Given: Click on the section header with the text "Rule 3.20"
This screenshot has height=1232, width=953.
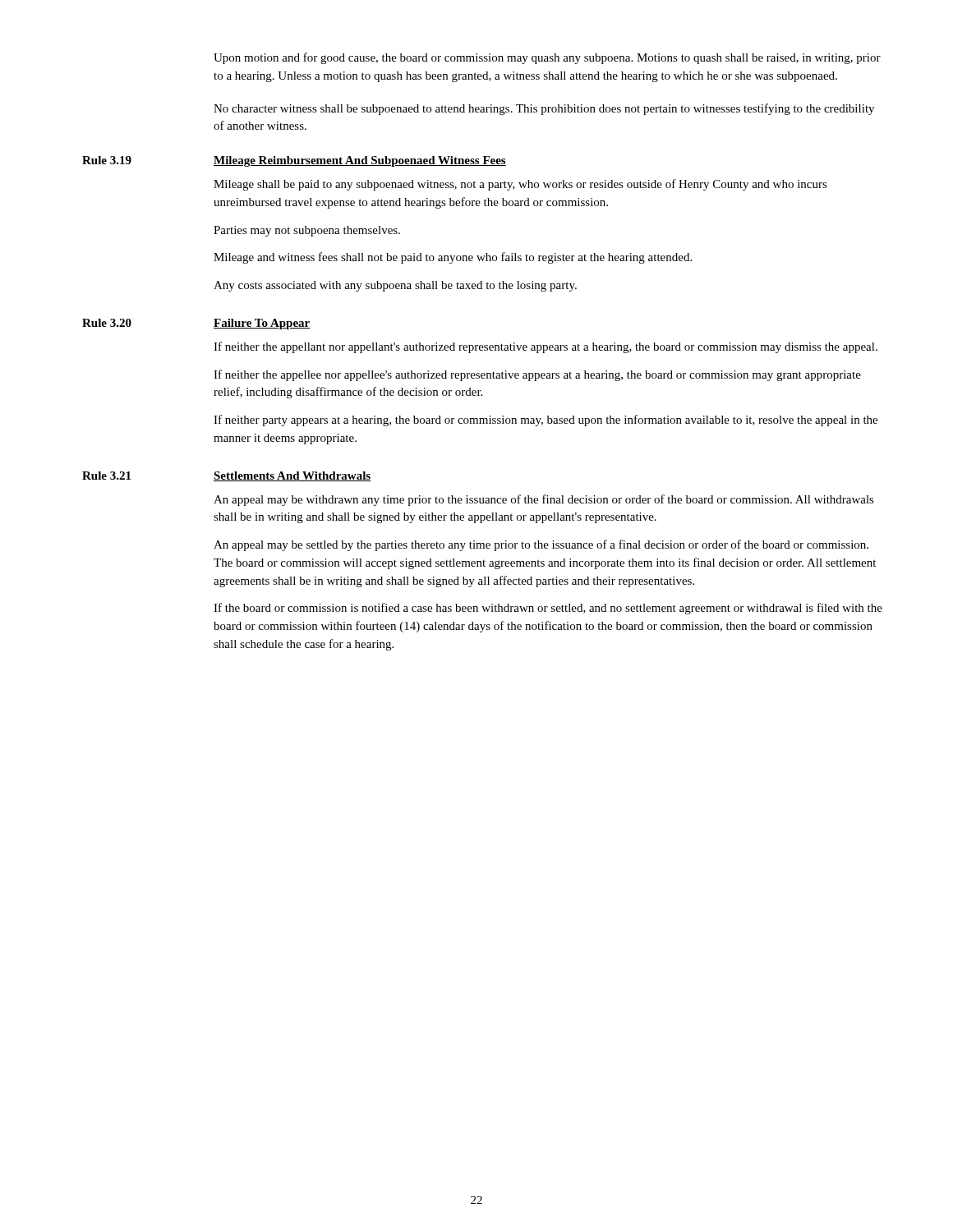Looking at the screenshot, I should tap(107, 323).
